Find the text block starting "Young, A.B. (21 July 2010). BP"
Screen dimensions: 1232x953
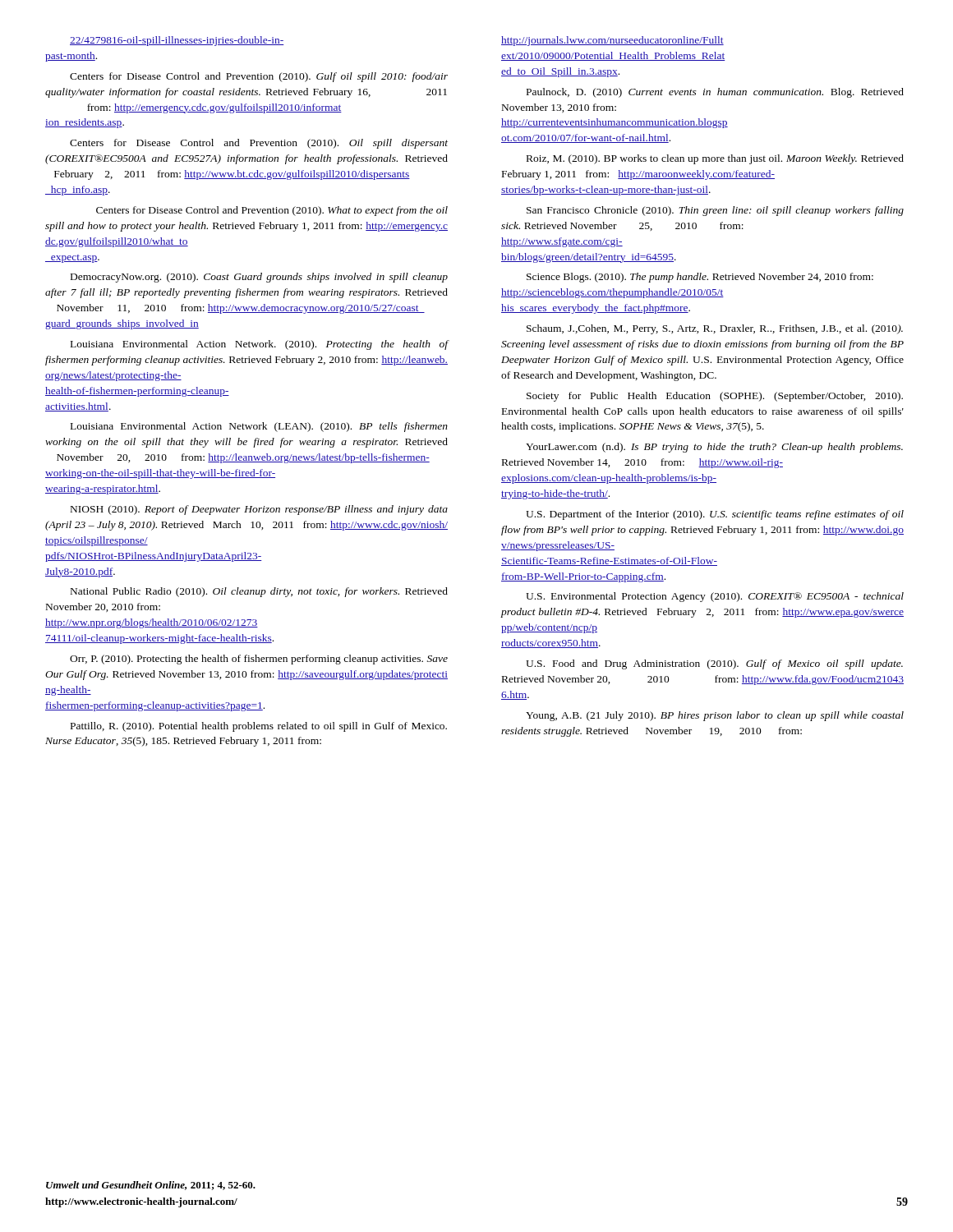click(x=702, y=723)
